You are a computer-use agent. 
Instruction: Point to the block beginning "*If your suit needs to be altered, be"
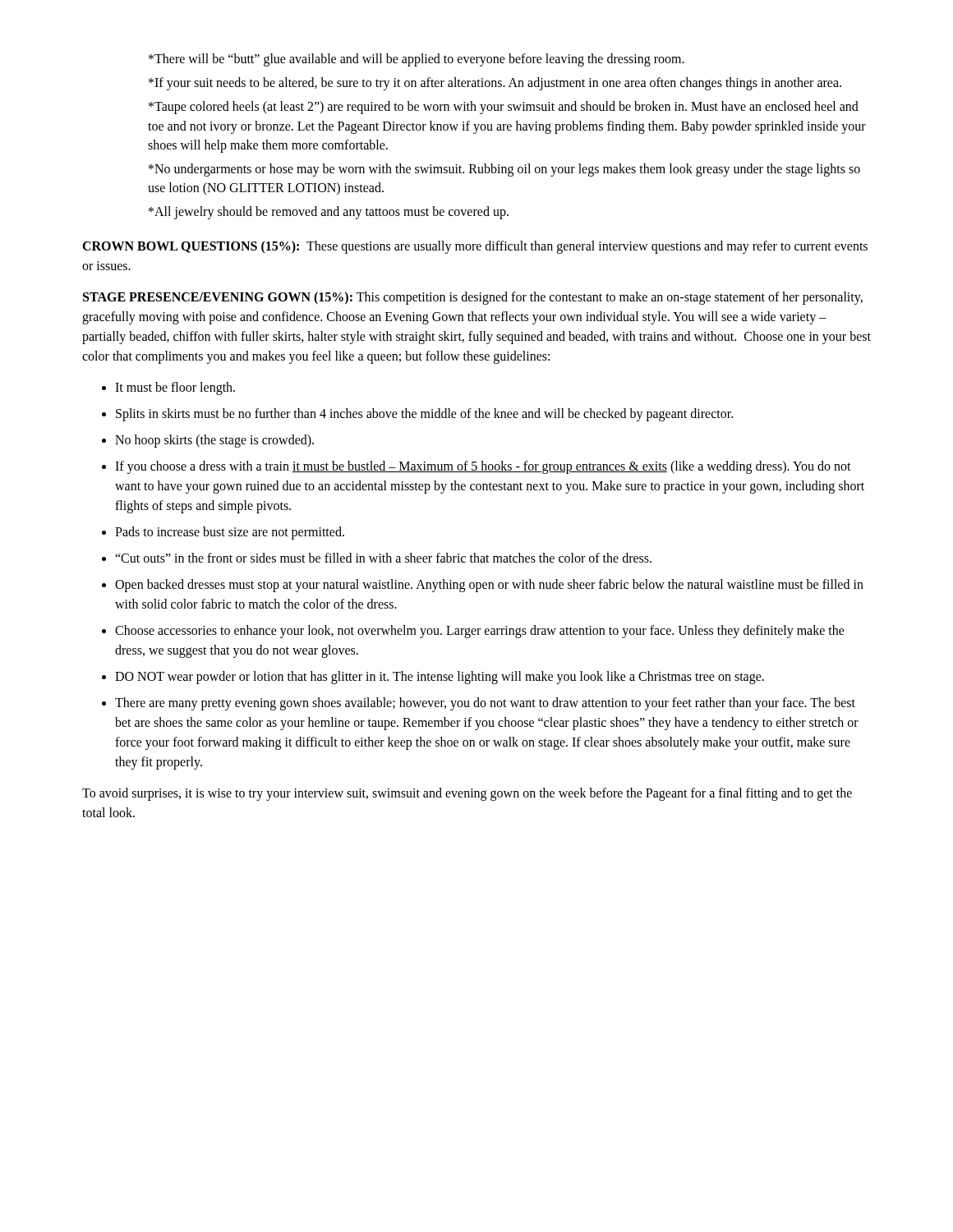495,83
